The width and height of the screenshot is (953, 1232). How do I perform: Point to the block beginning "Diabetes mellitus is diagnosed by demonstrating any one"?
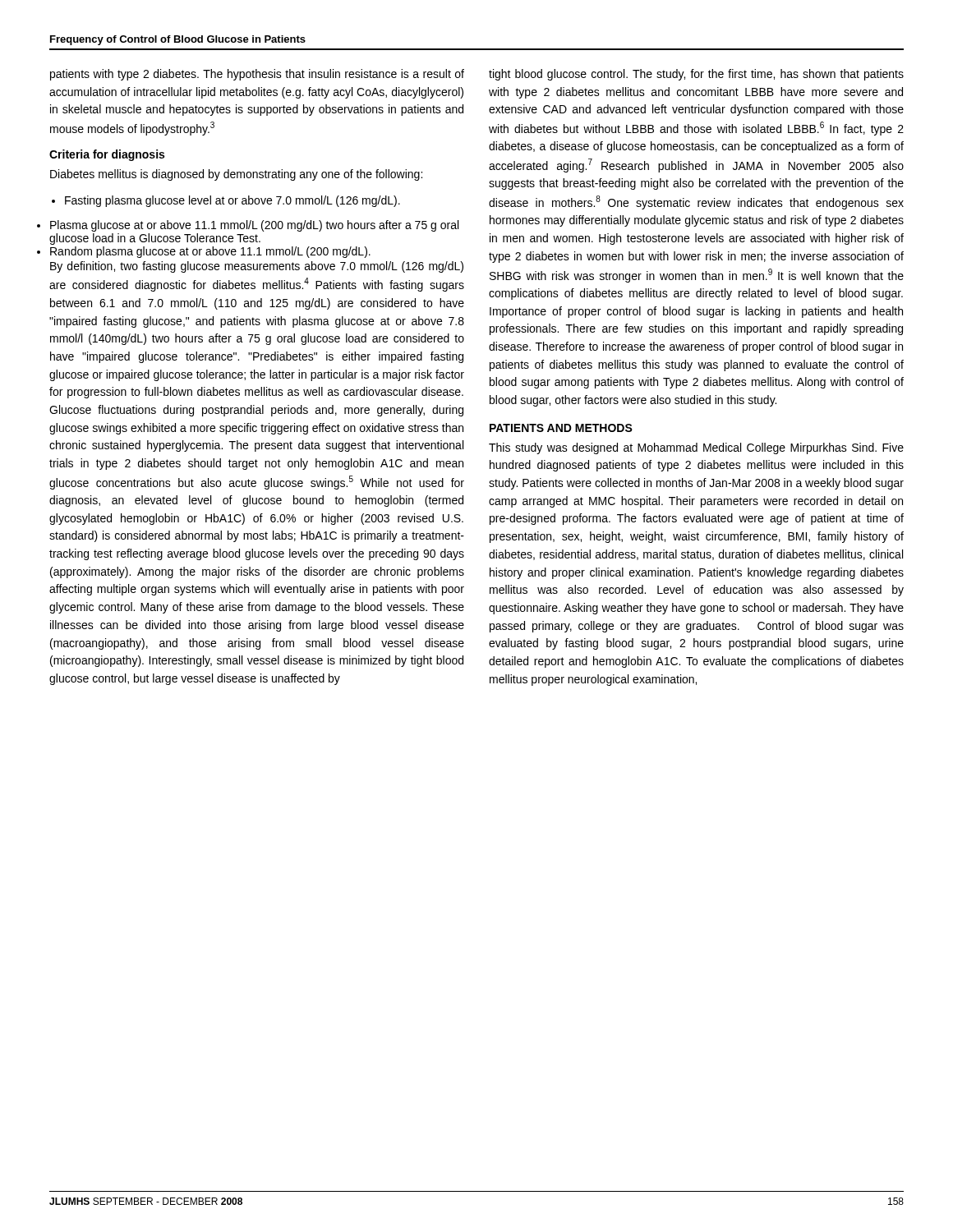[x=257, y=175]
